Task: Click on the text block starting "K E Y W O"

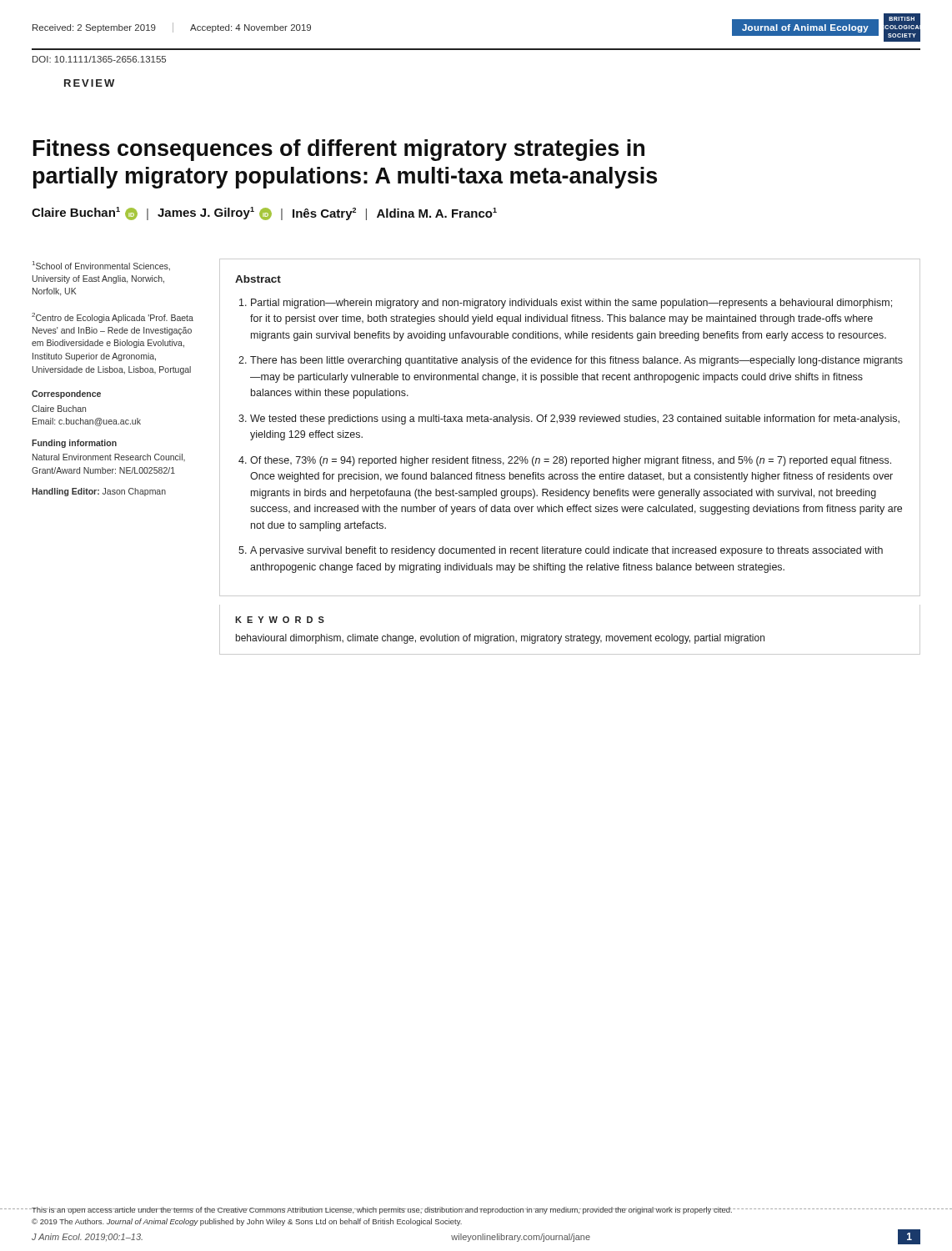Action: [570, 629]
